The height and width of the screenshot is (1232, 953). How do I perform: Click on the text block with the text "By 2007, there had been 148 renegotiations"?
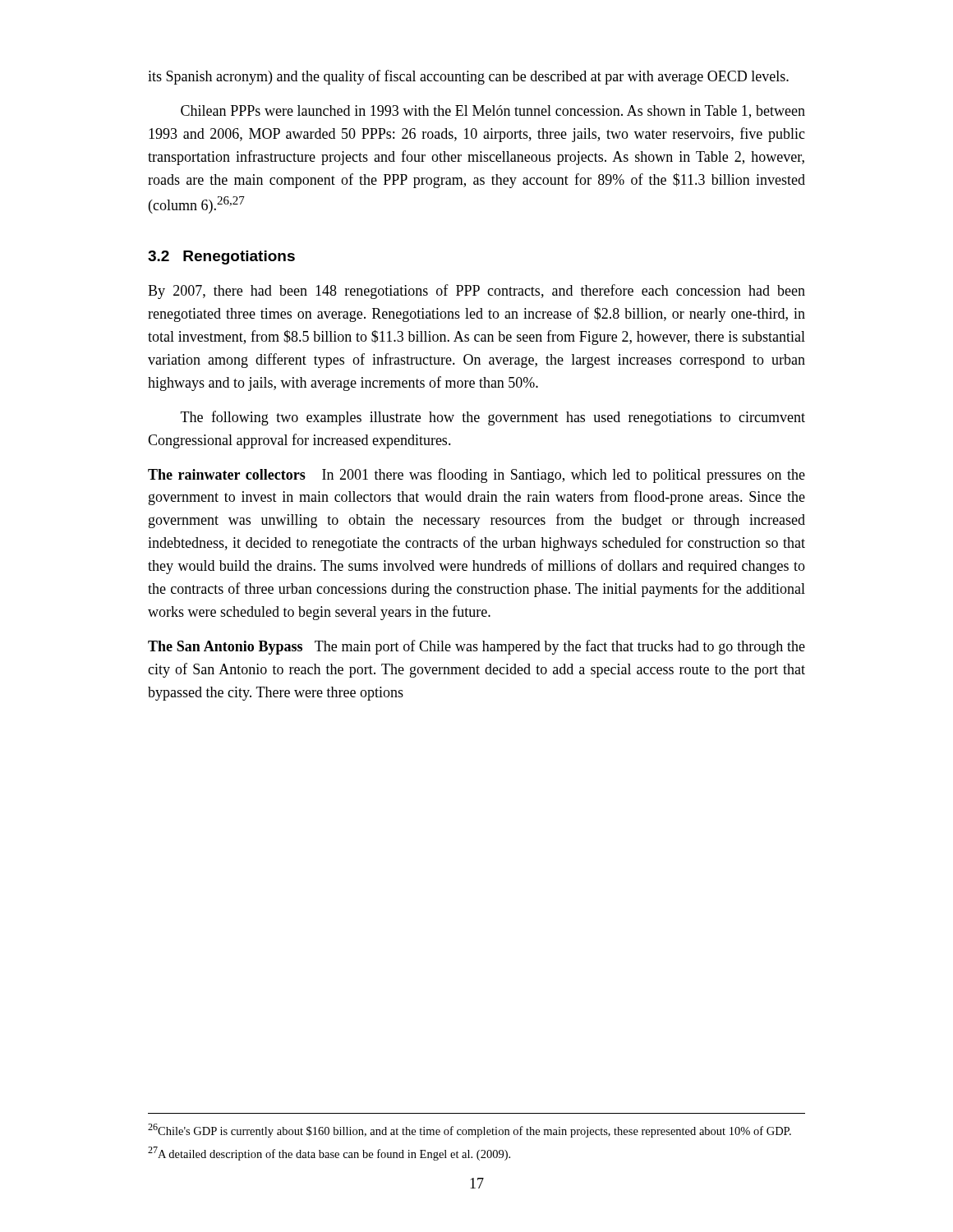click(x=476, y=366)
